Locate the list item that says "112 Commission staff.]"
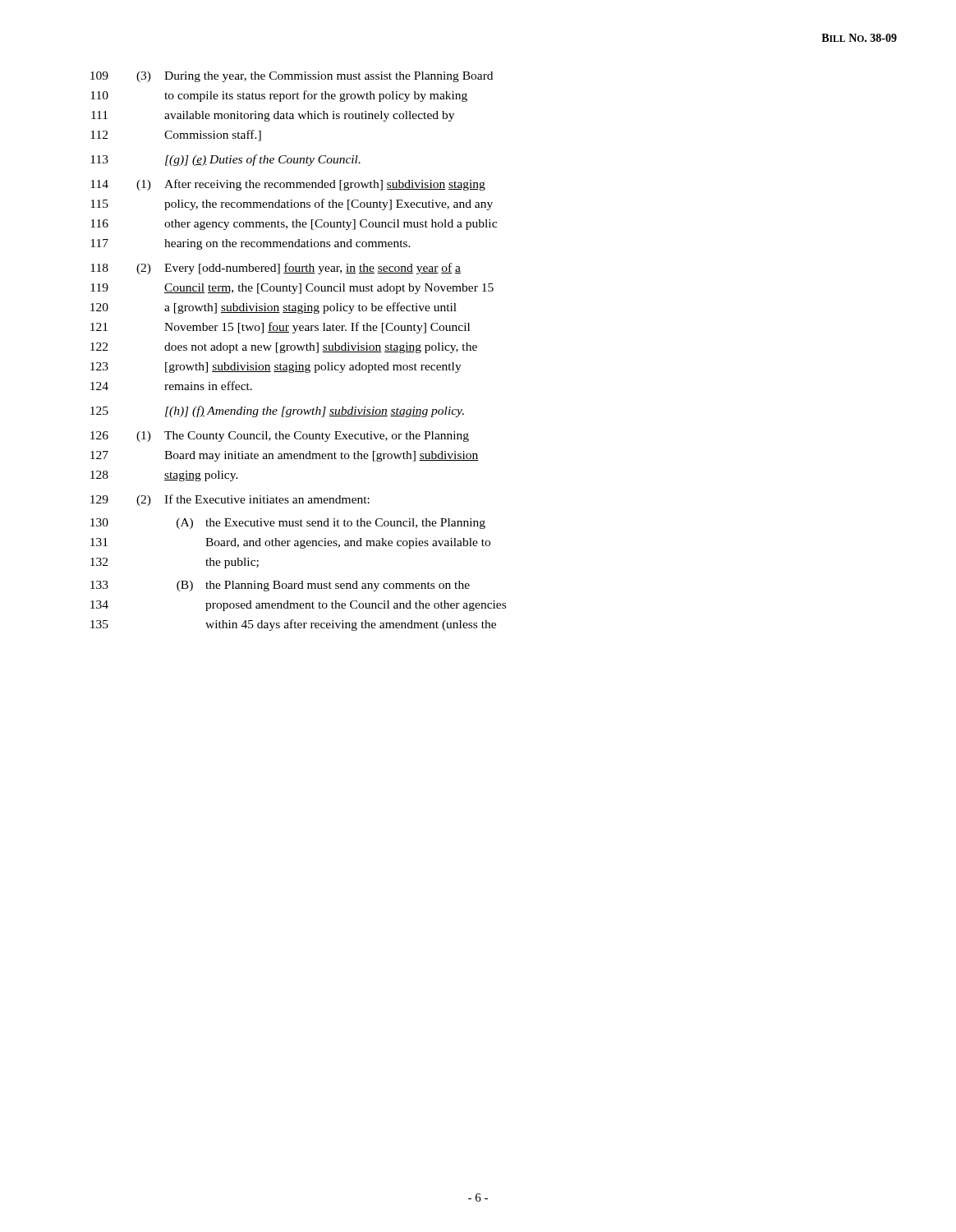The height and width of the screenshot is (1232, 956). [x=176, y=136]
